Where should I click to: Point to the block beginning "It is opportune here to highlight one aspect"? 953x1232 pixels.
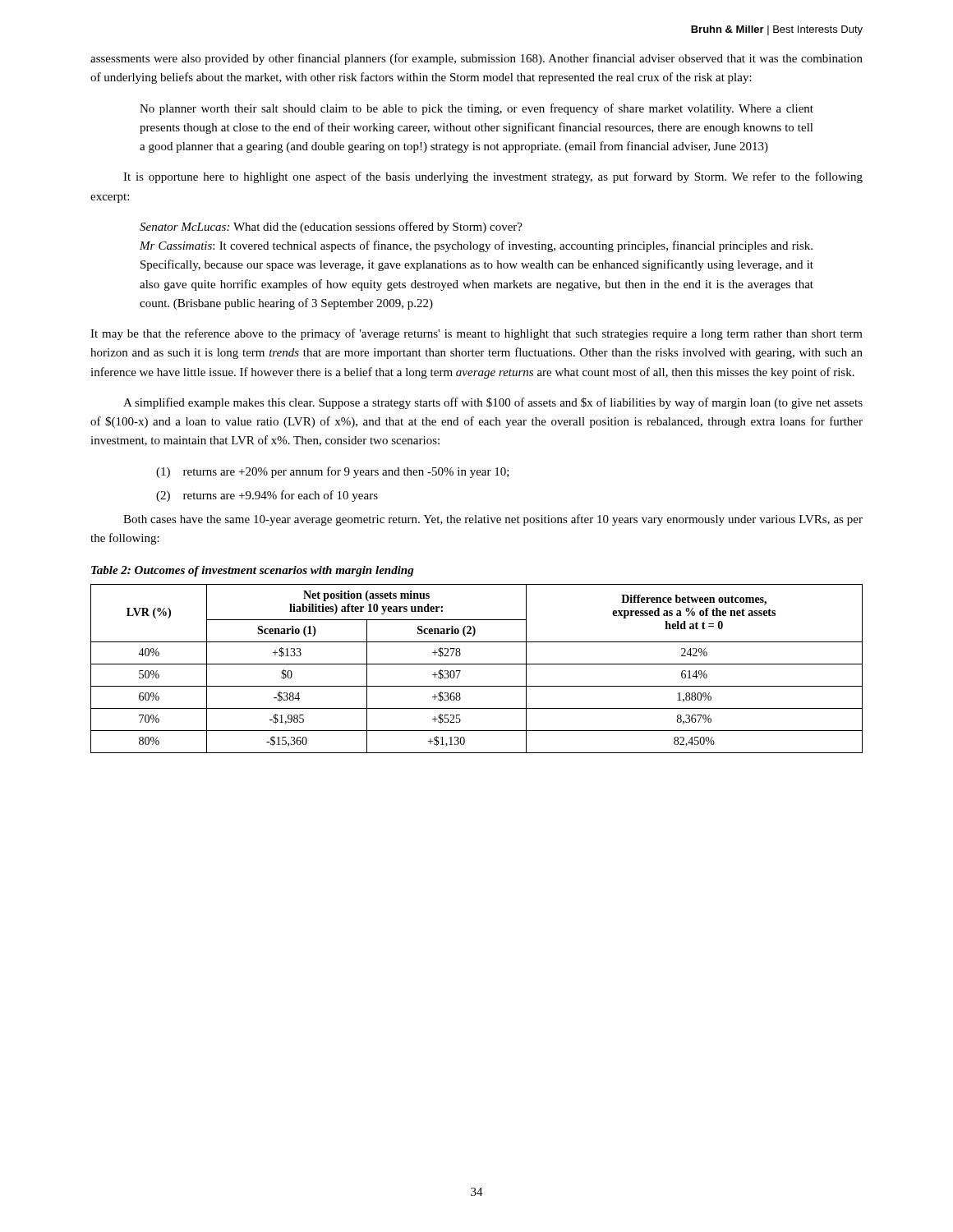476,186
